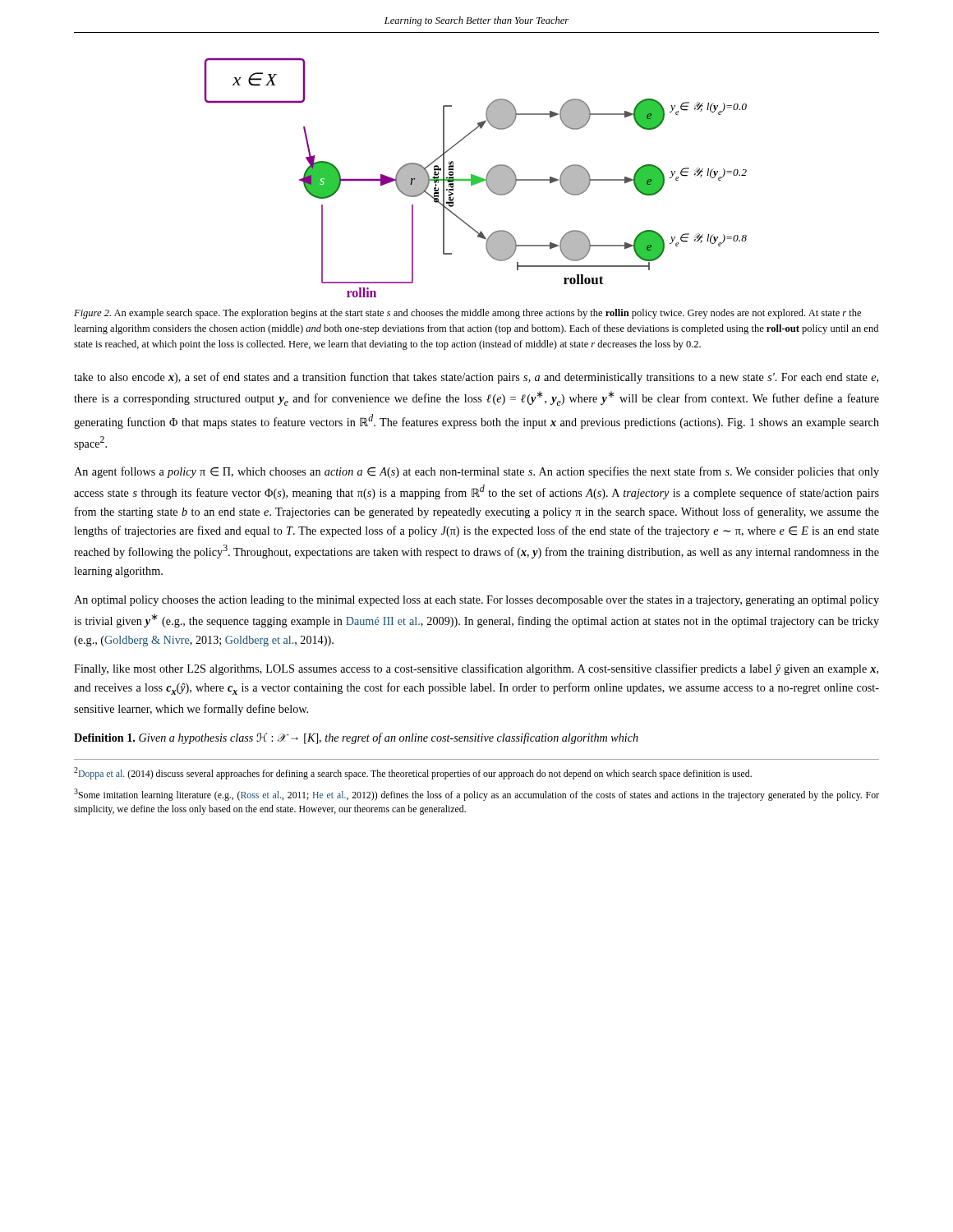Find the illustration
Viewport: 953px width, 1232px height.
[476, 173]
